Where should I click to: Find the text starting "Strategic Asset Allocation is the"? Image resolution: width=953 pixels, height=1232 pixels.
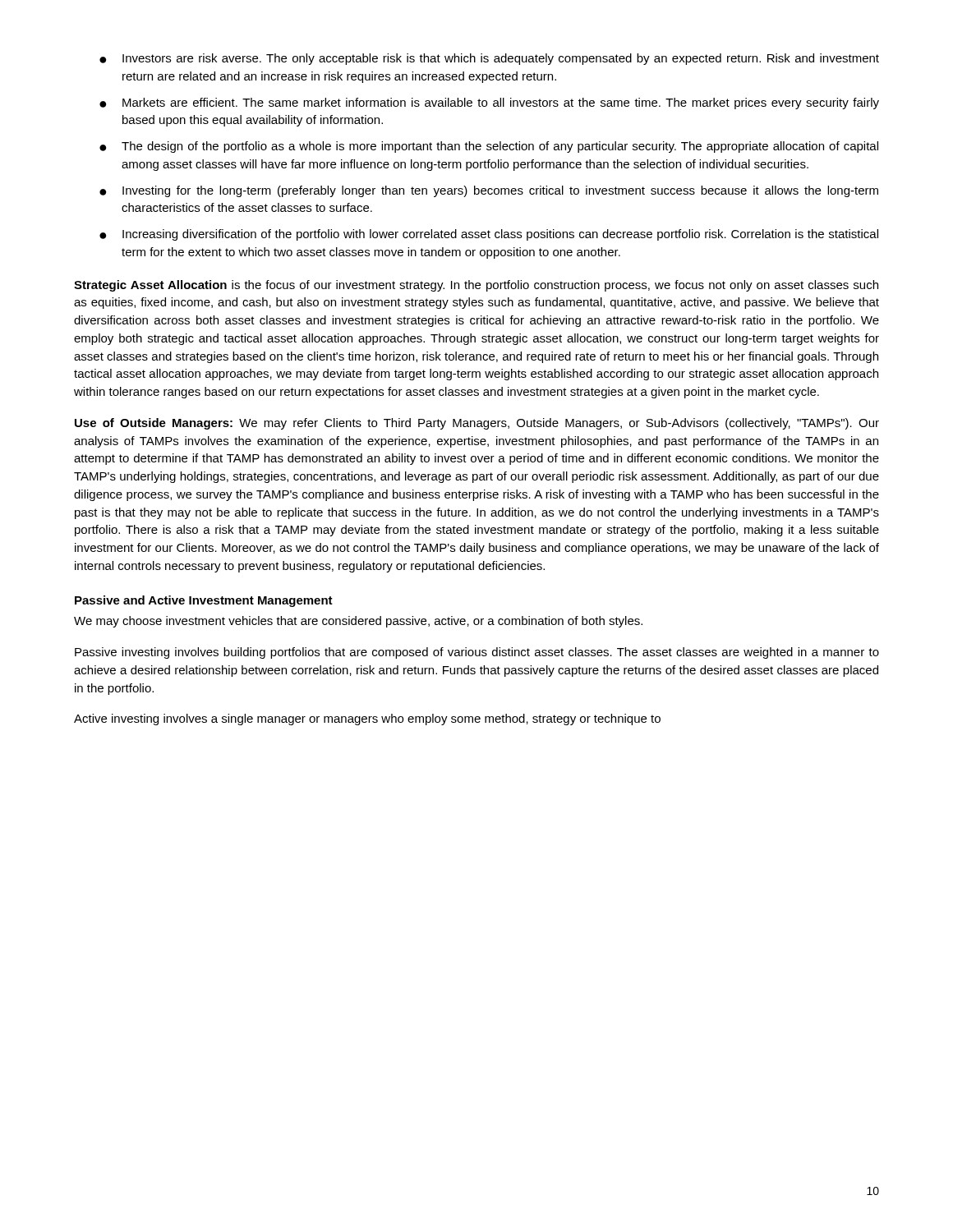click(476, 338)
